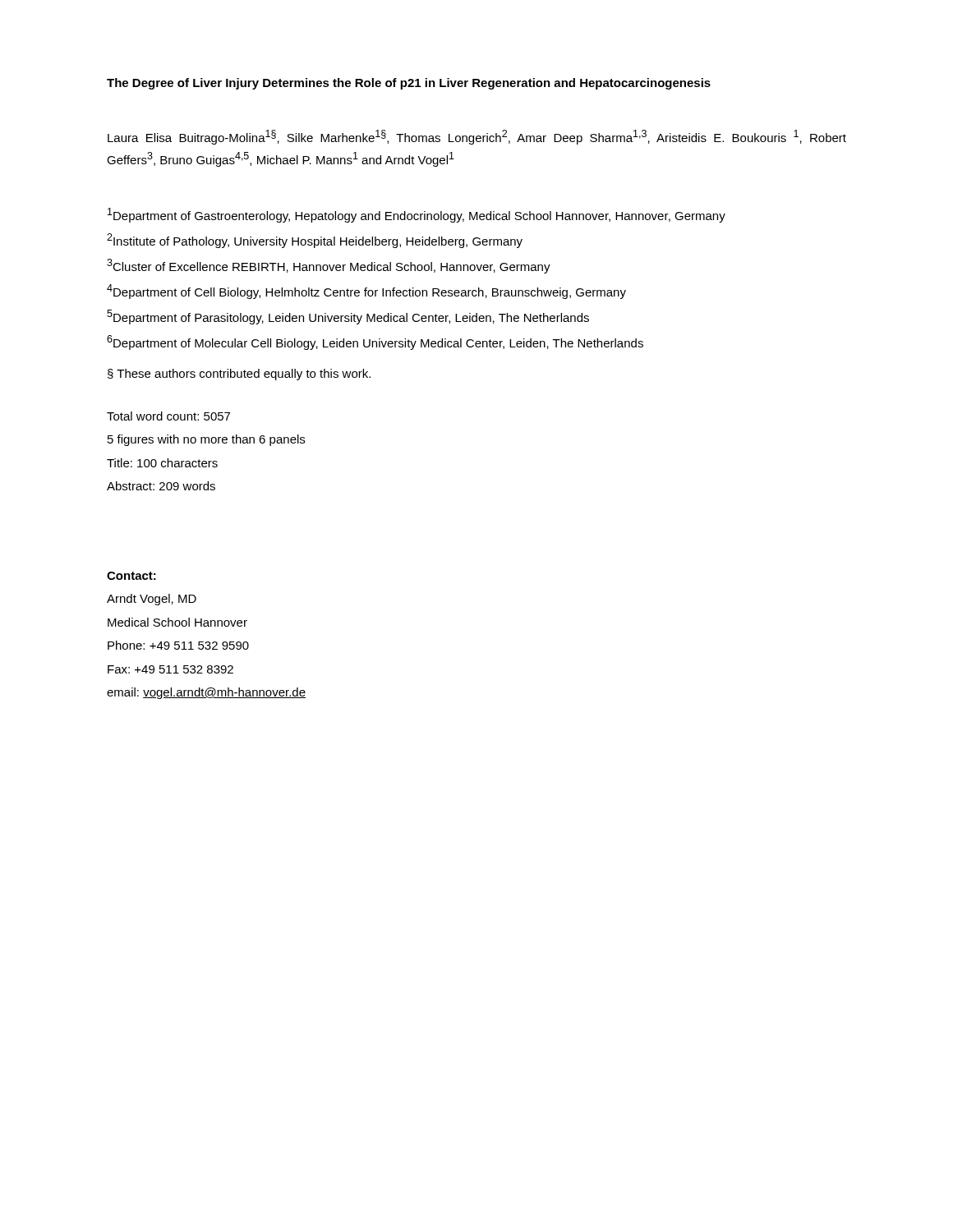Point to "Abstract: 209 words"
This screenshot has width=953, height=1232.
[x=161, y=486]
